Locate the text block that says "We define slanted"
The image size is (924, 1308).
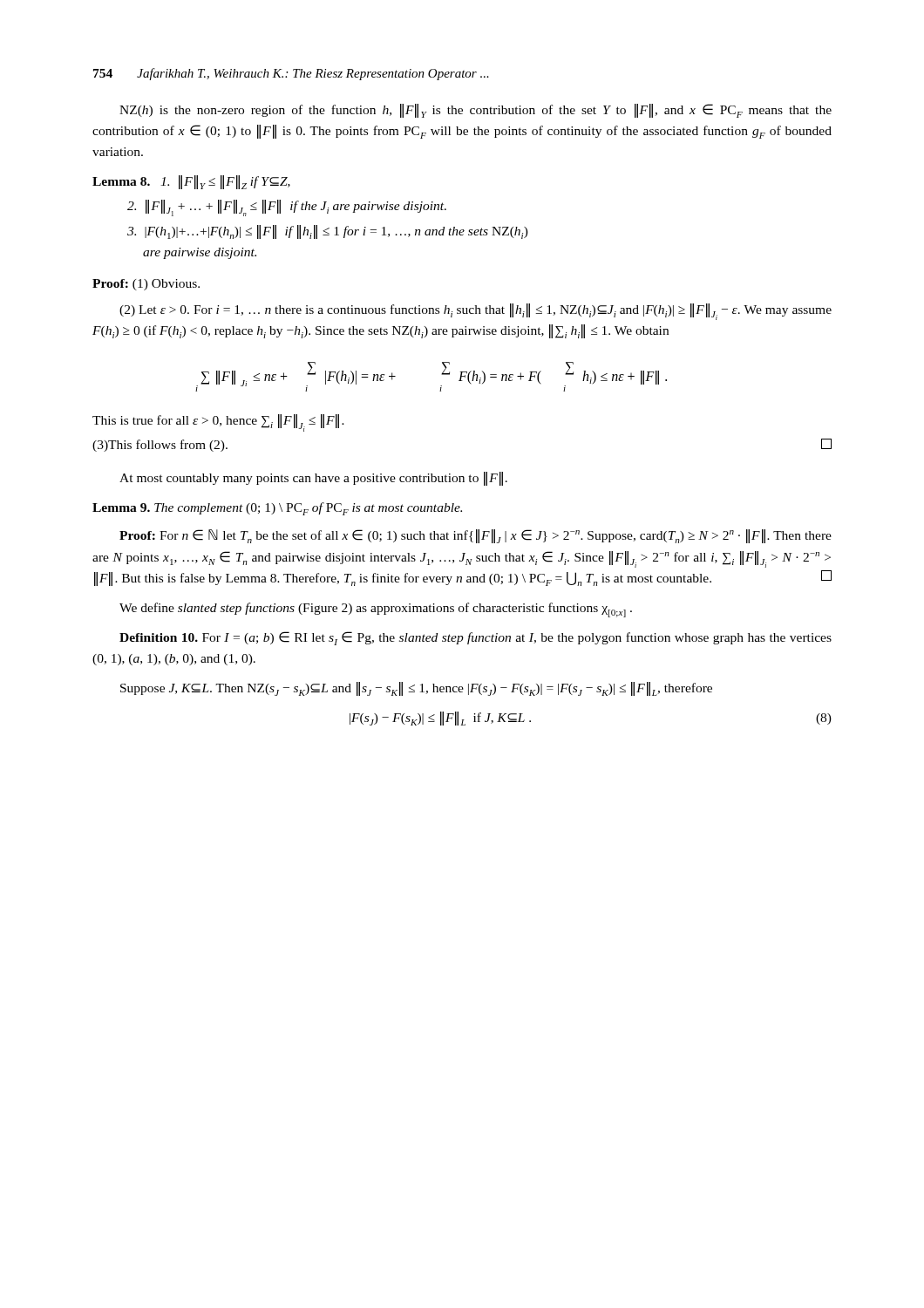[x=462, y=607]
